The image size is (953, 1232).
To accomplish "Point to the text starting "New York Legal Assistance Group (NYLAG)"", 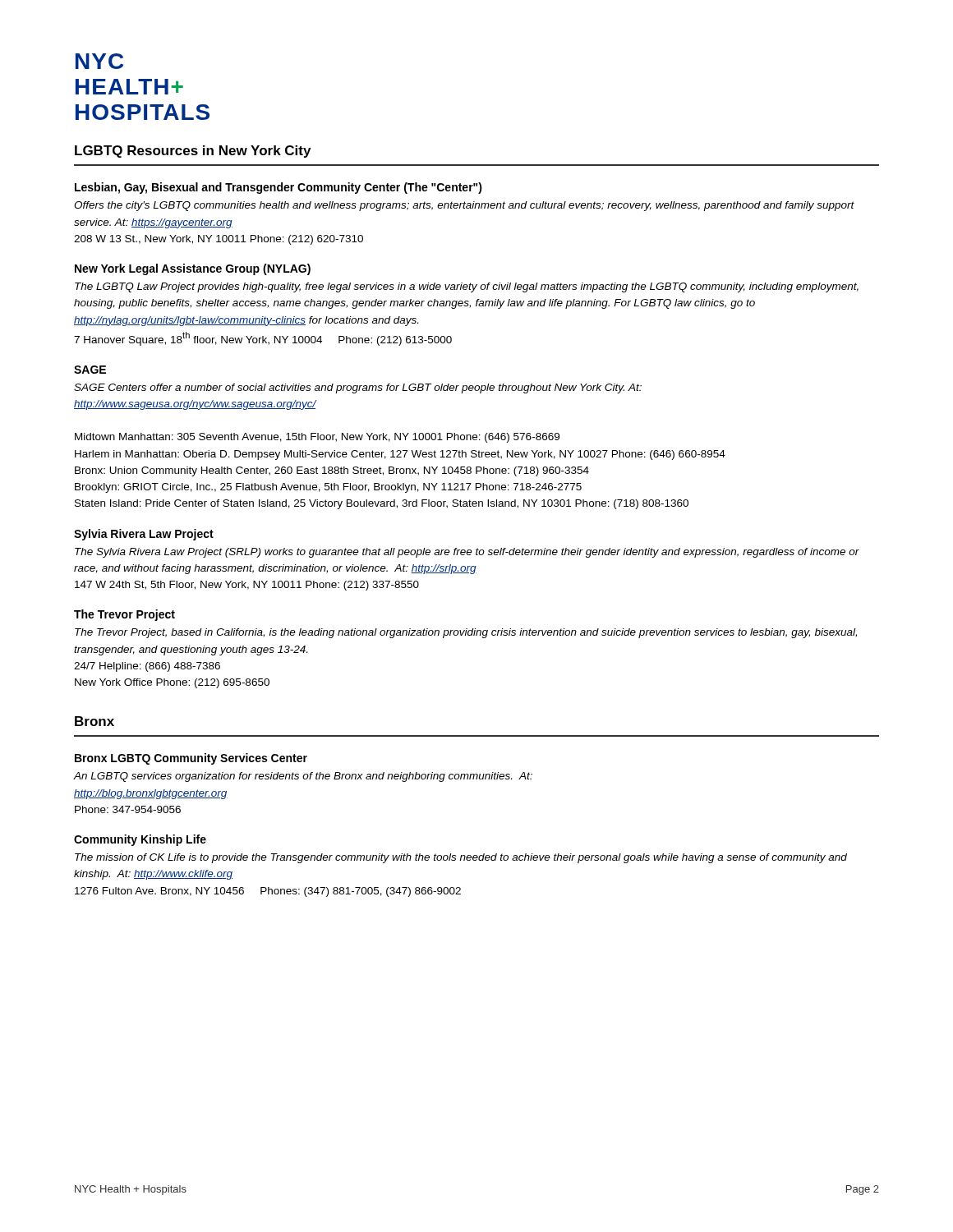I will coord(192,269).
